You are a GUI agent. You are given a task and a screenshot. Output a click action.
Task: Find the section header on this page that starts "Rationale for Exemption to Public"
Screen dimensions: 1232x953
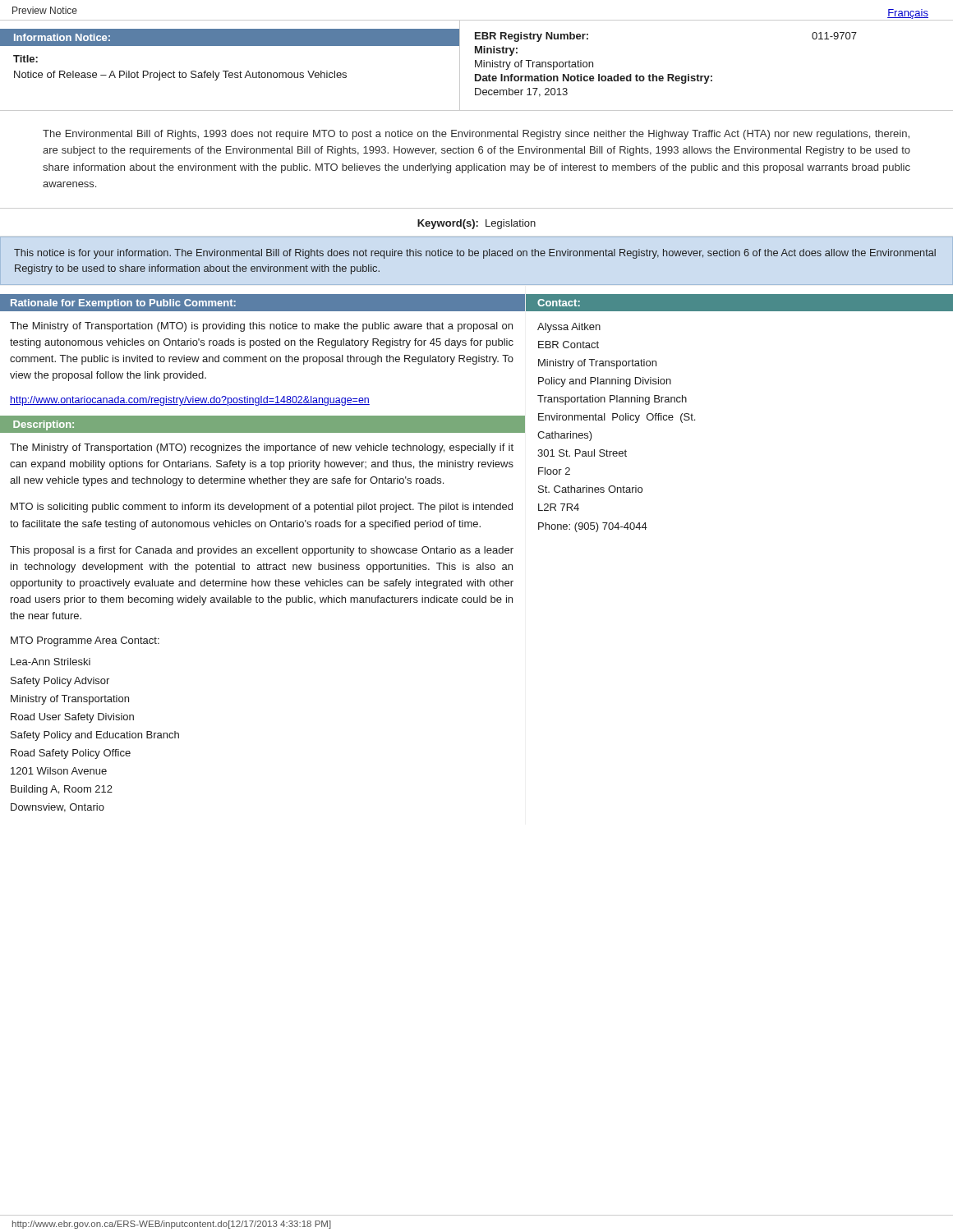click(x=123, y=302)
